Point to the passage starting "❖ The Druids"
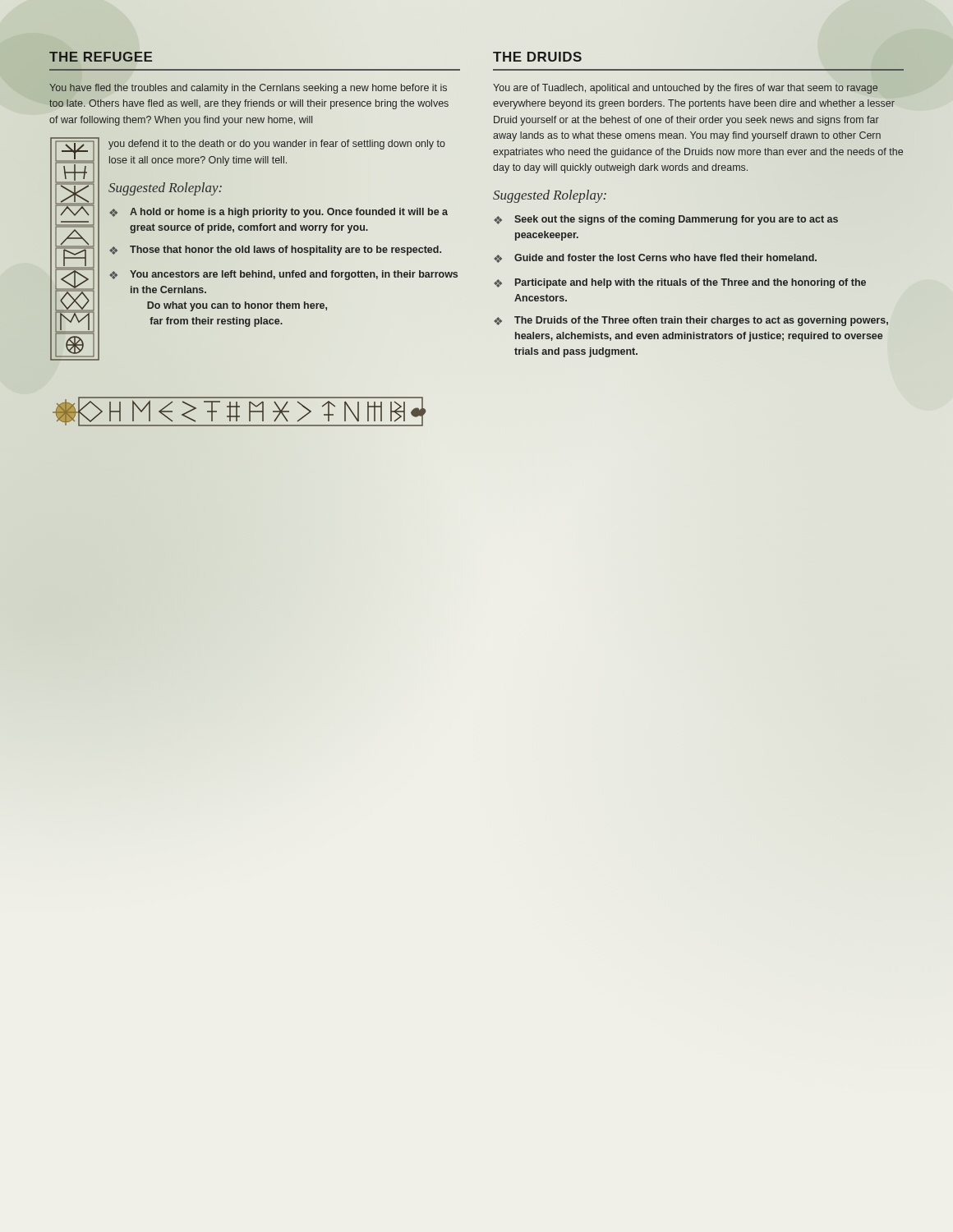This screenshot has height=1232, width=953. click(x=698, y=336)
